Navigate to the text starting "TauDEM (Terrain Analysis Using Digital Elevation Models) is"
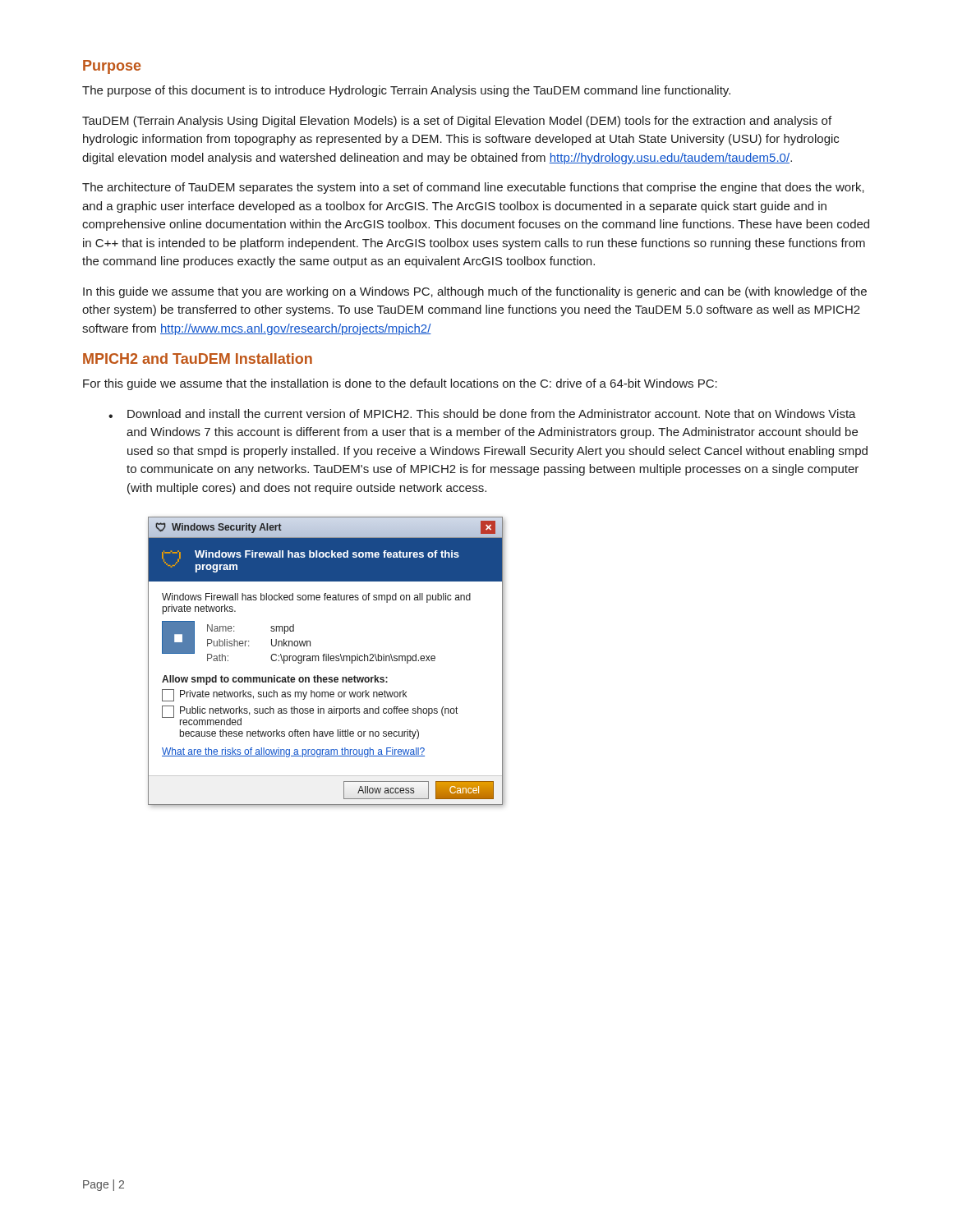Image resolution: width=953 pixels, height=1232 pixels. 461,138
